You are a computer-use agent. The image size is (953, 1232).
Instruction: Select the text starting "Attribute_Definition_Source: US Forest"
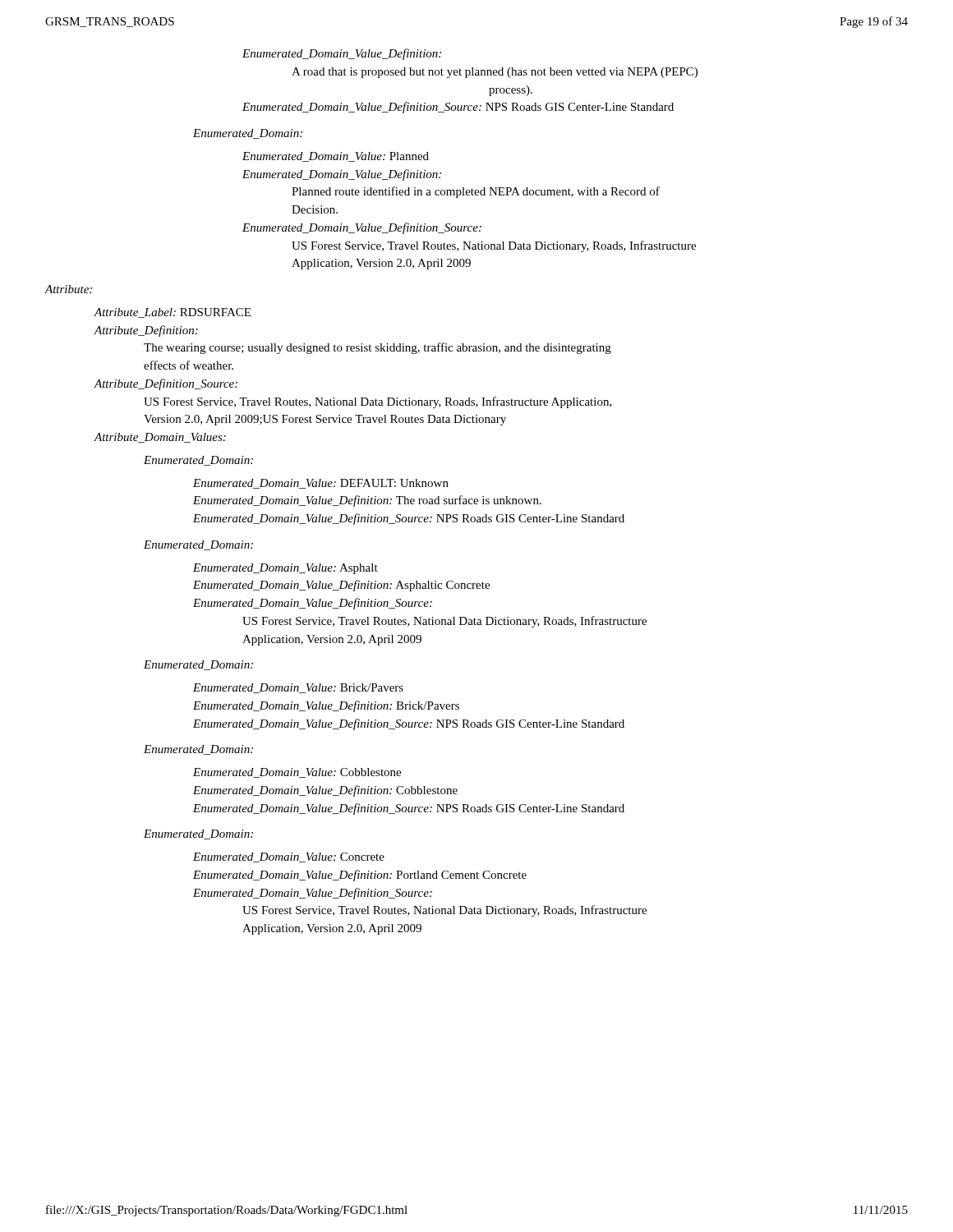coord(501,403)
